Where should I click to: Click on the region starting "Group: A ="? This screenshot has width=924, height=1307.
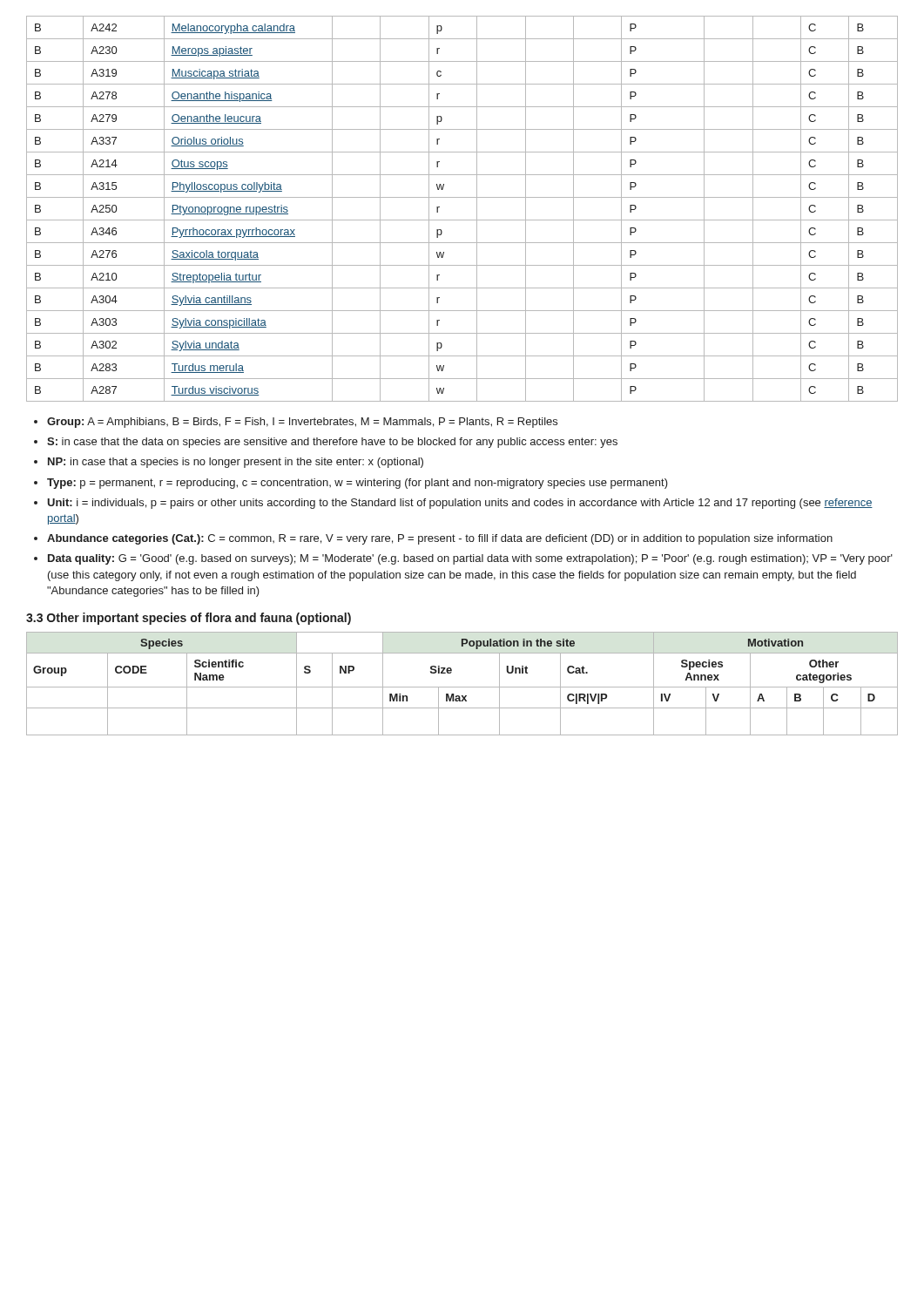[x=303, y=421]
